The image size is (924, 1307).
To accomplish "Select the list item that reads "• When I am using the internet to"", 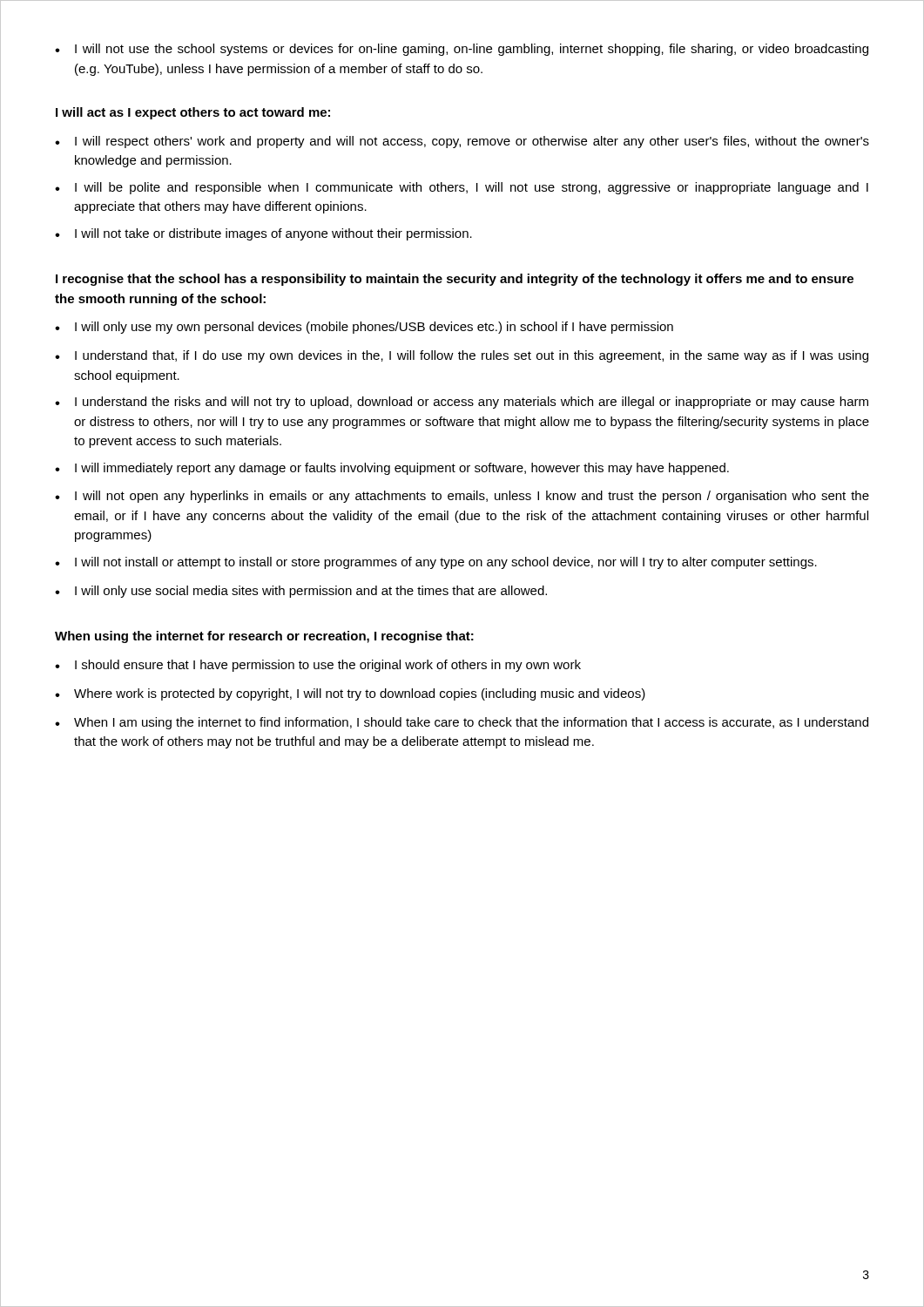I will pos(462,732).
